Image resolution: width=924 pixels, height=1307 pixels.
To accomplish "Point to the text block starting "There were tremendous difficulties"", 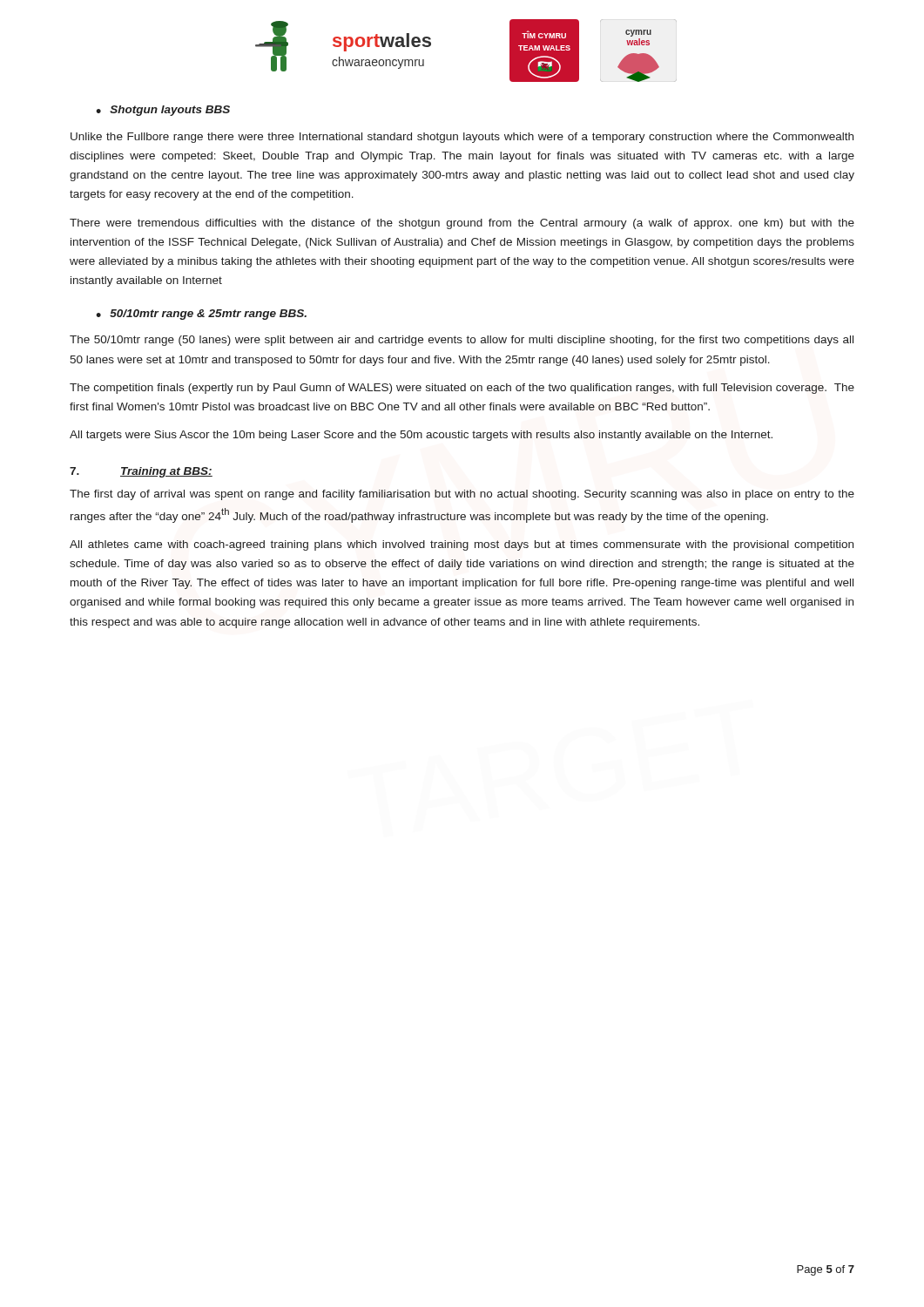I will pyautogui.click(x=462, y=251).
